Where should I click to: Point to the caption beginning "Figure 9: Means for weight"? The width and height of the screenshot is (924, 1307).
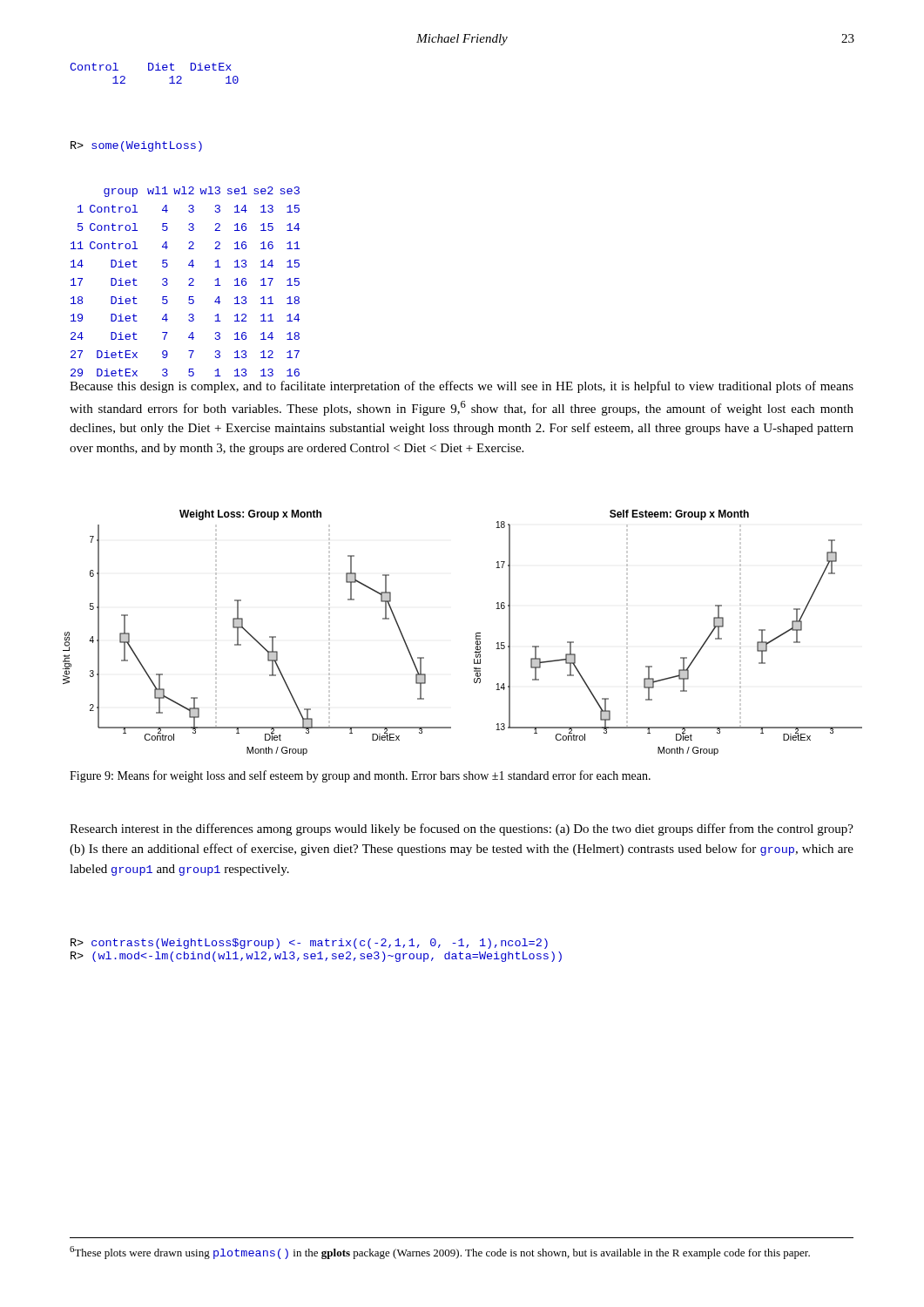pos(360,776)
